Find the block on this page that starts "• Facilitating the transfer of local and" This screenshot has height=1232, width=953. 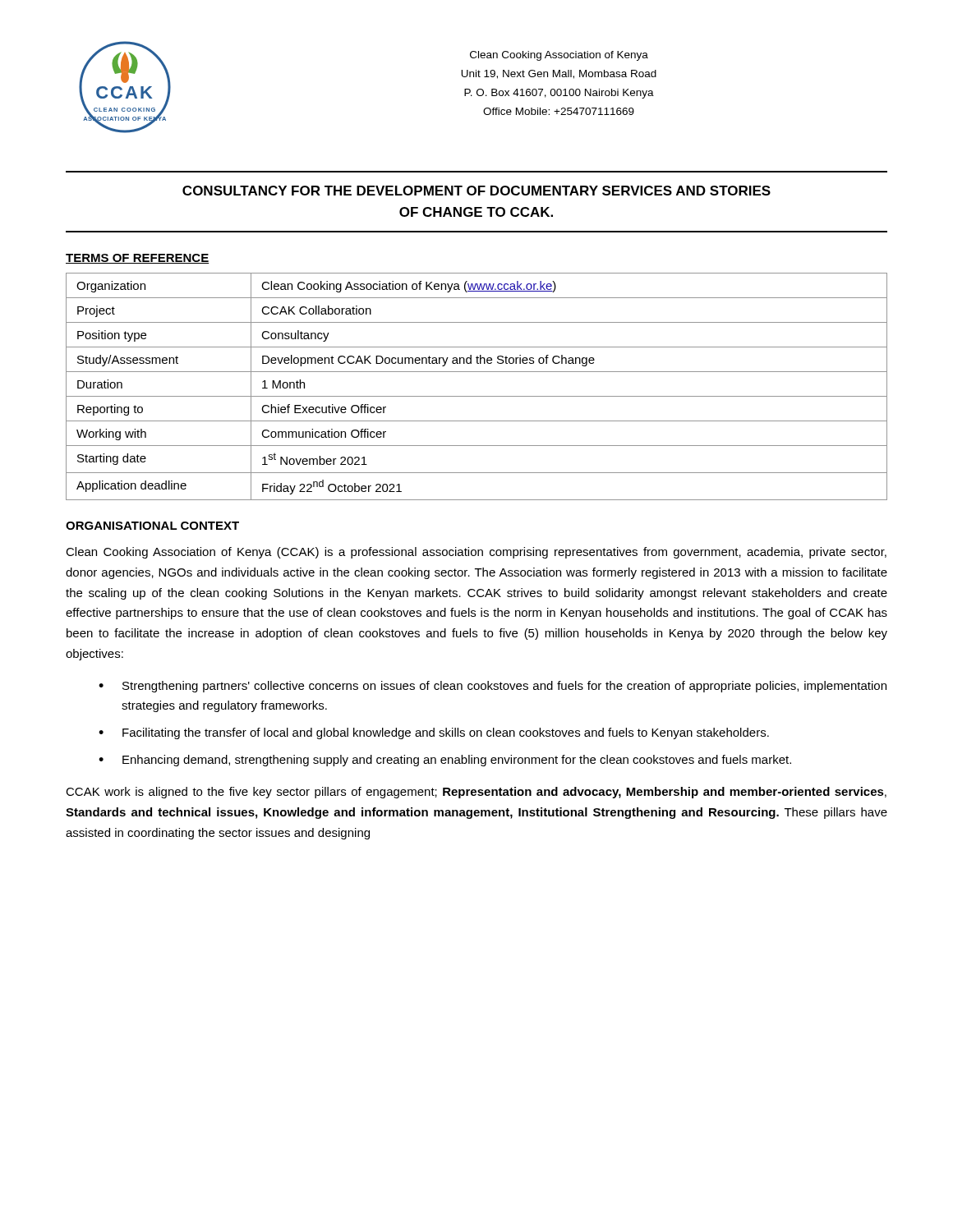click(489, 733)
